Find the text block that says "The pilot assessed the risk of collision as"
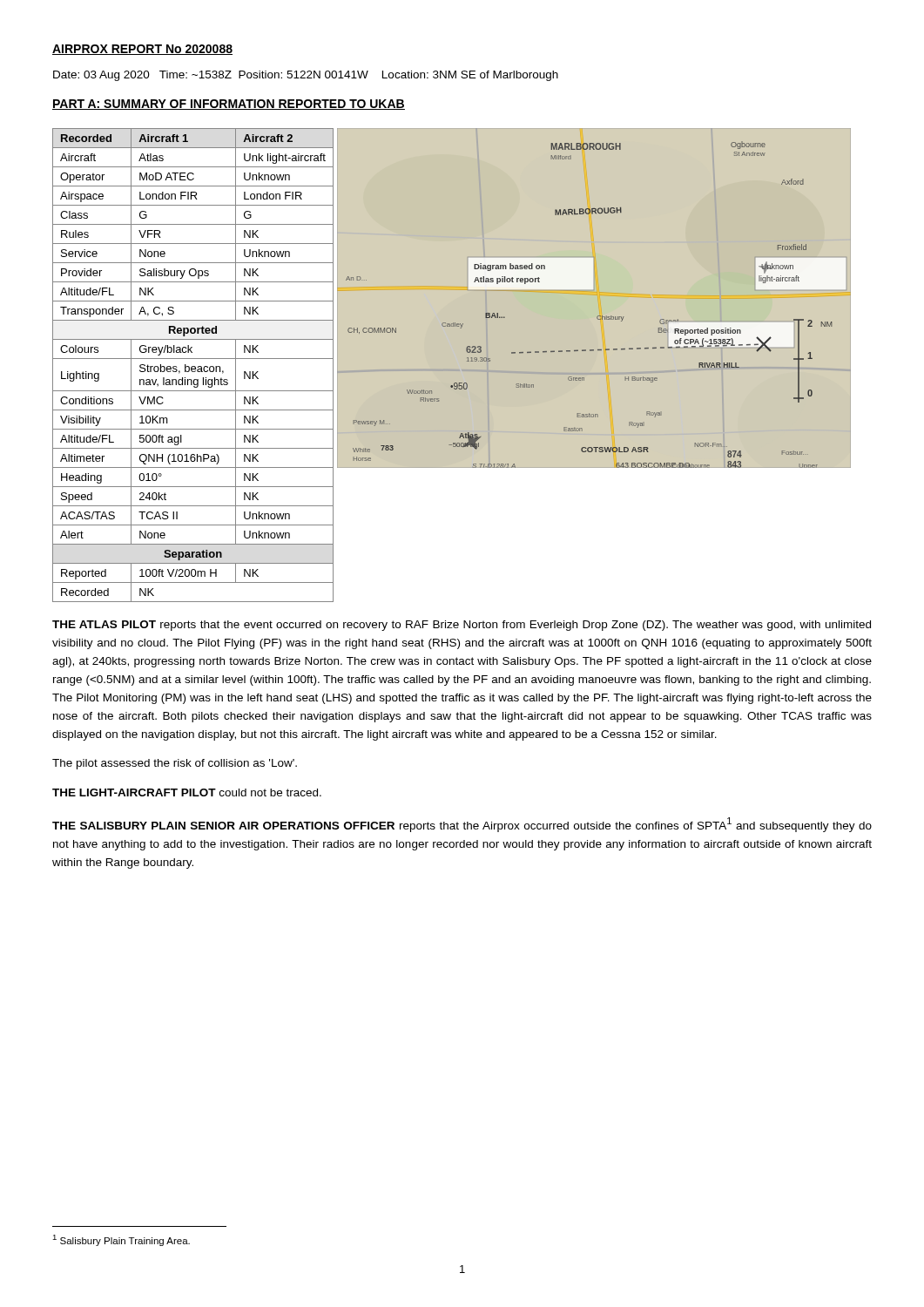The height and width of the screenshot is (1307, 924). tap(175, 763)
